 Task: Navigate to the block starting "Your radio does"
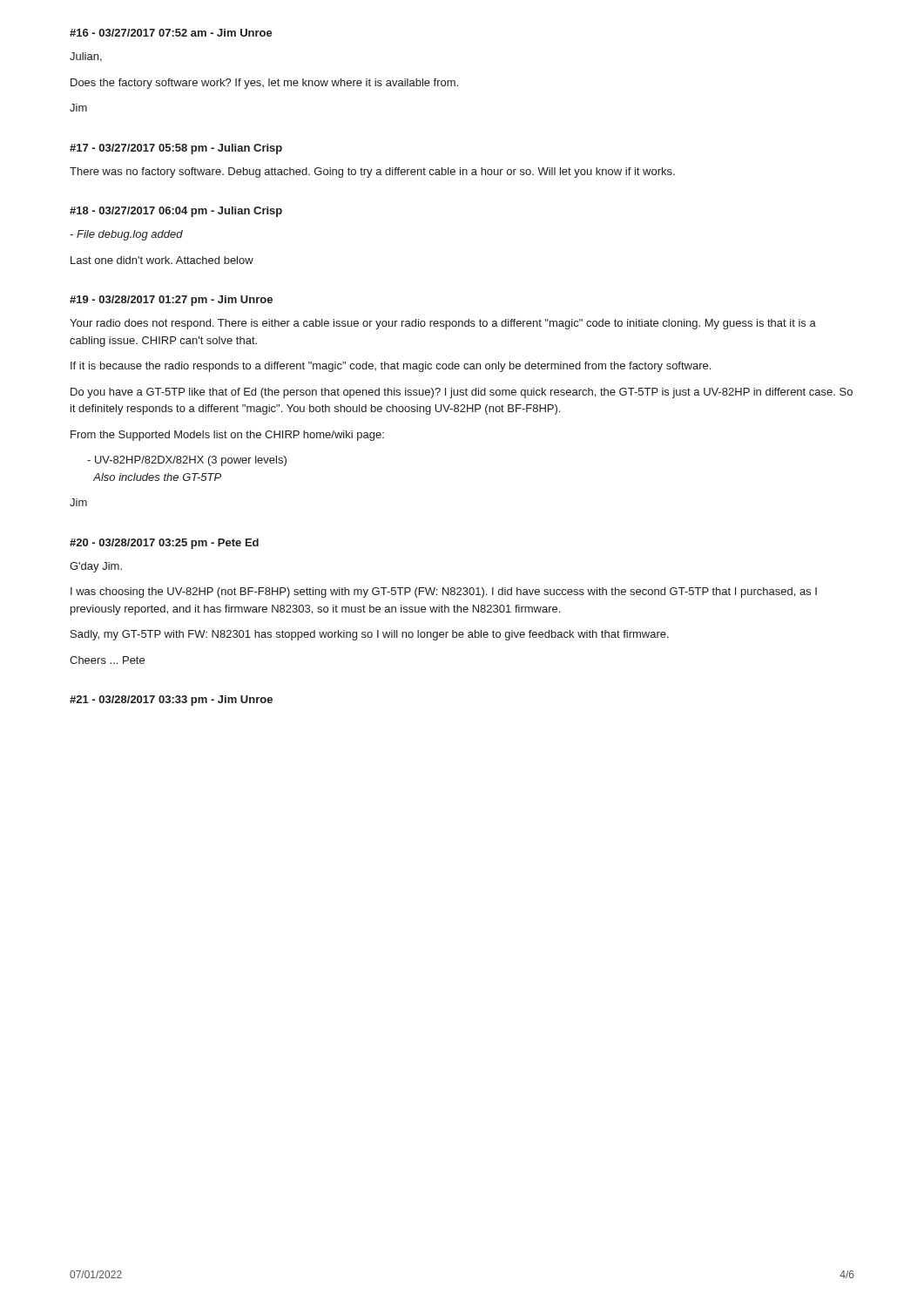(x=443, y=331)
